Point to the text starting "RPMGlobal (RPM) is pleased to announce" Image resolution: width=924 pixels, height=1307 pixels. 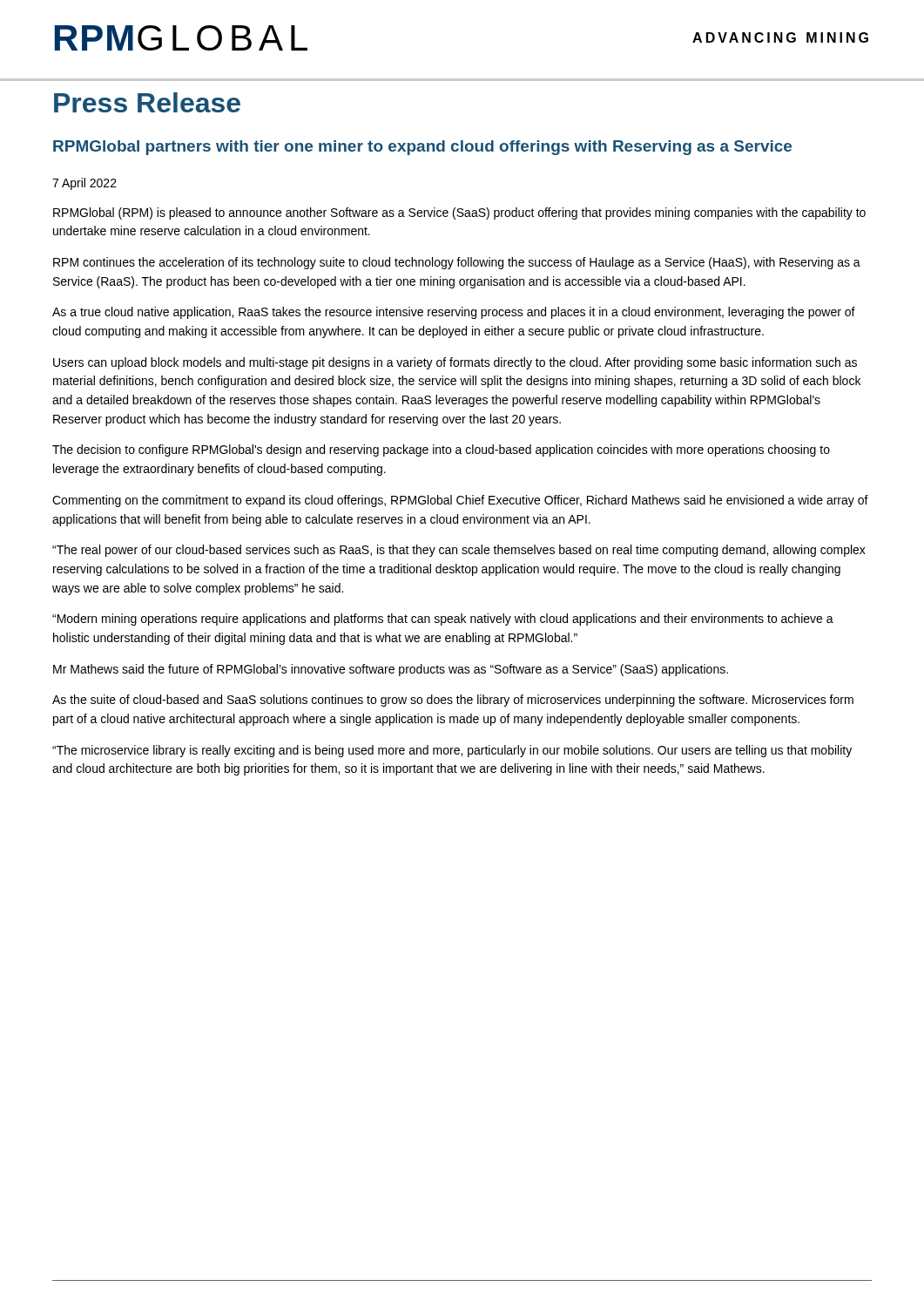pyautogui.click(x=459, y=222)
